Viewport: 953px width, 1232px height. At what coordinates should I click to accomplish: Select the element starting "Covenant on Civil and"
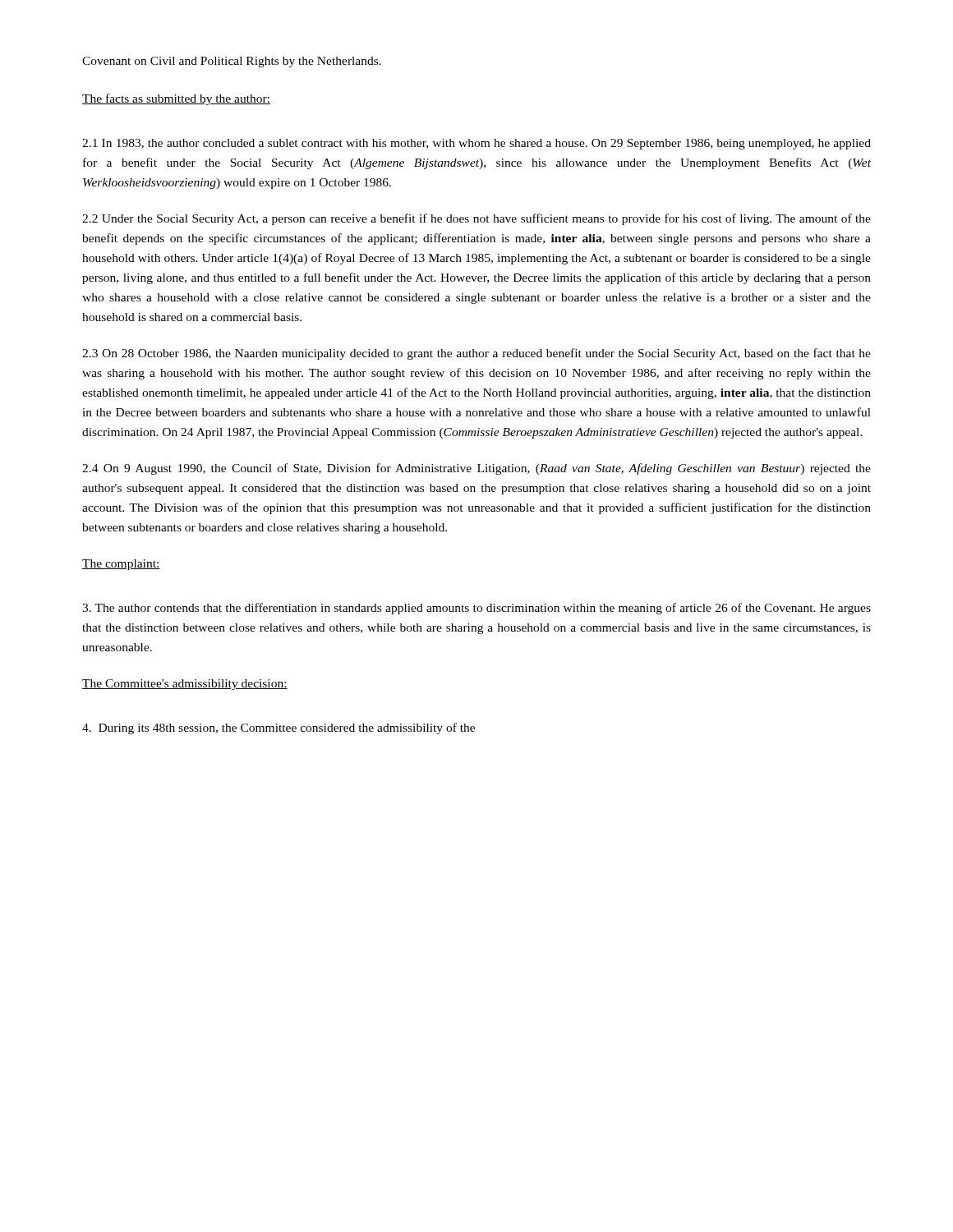point(232,60)
